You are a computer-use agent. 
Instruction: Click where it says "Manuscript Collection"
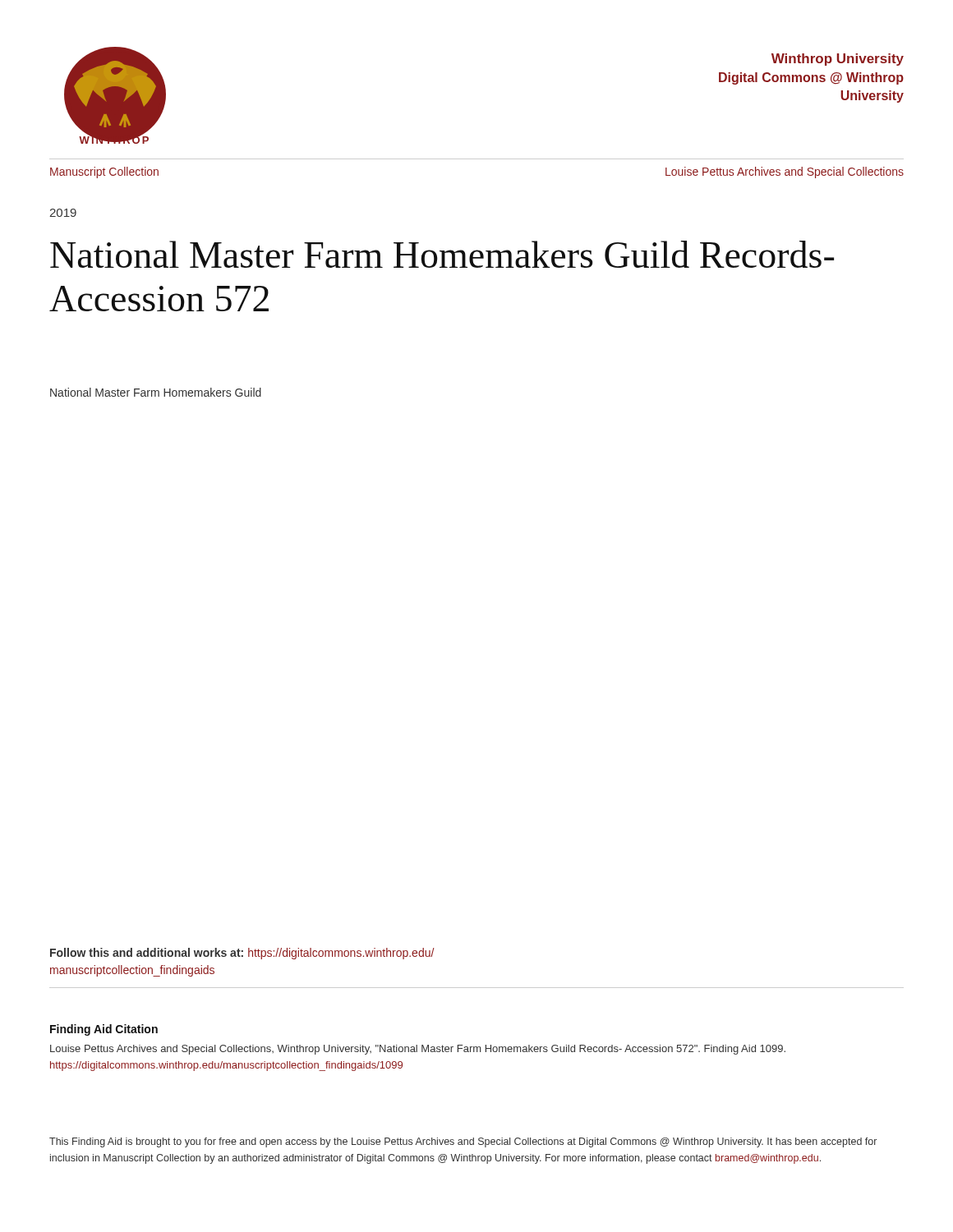[104, 172]
